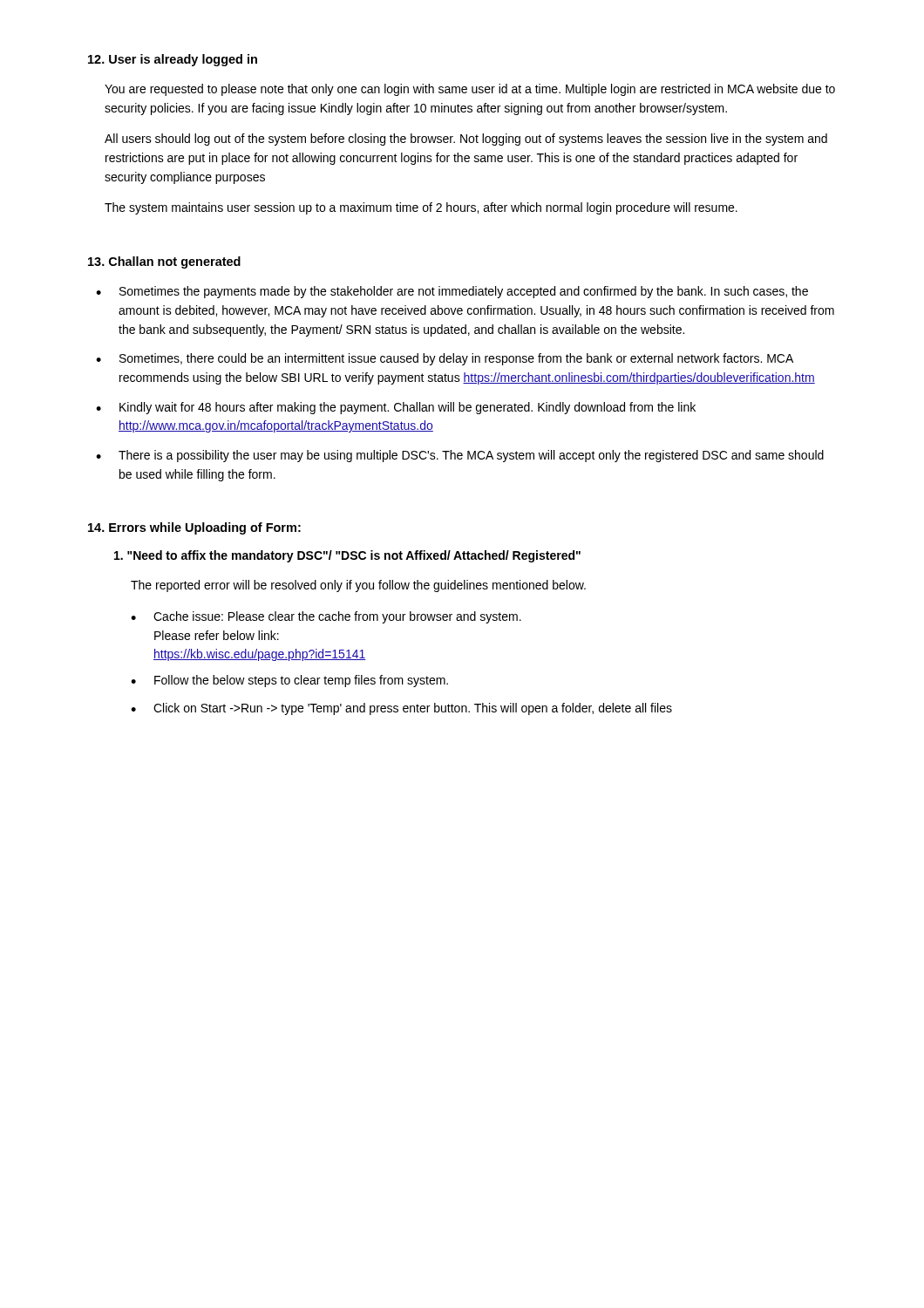Find the passage starting "• Click on Start ->Run ->"
Viewport: 924px width, 1308px height.
484,710
